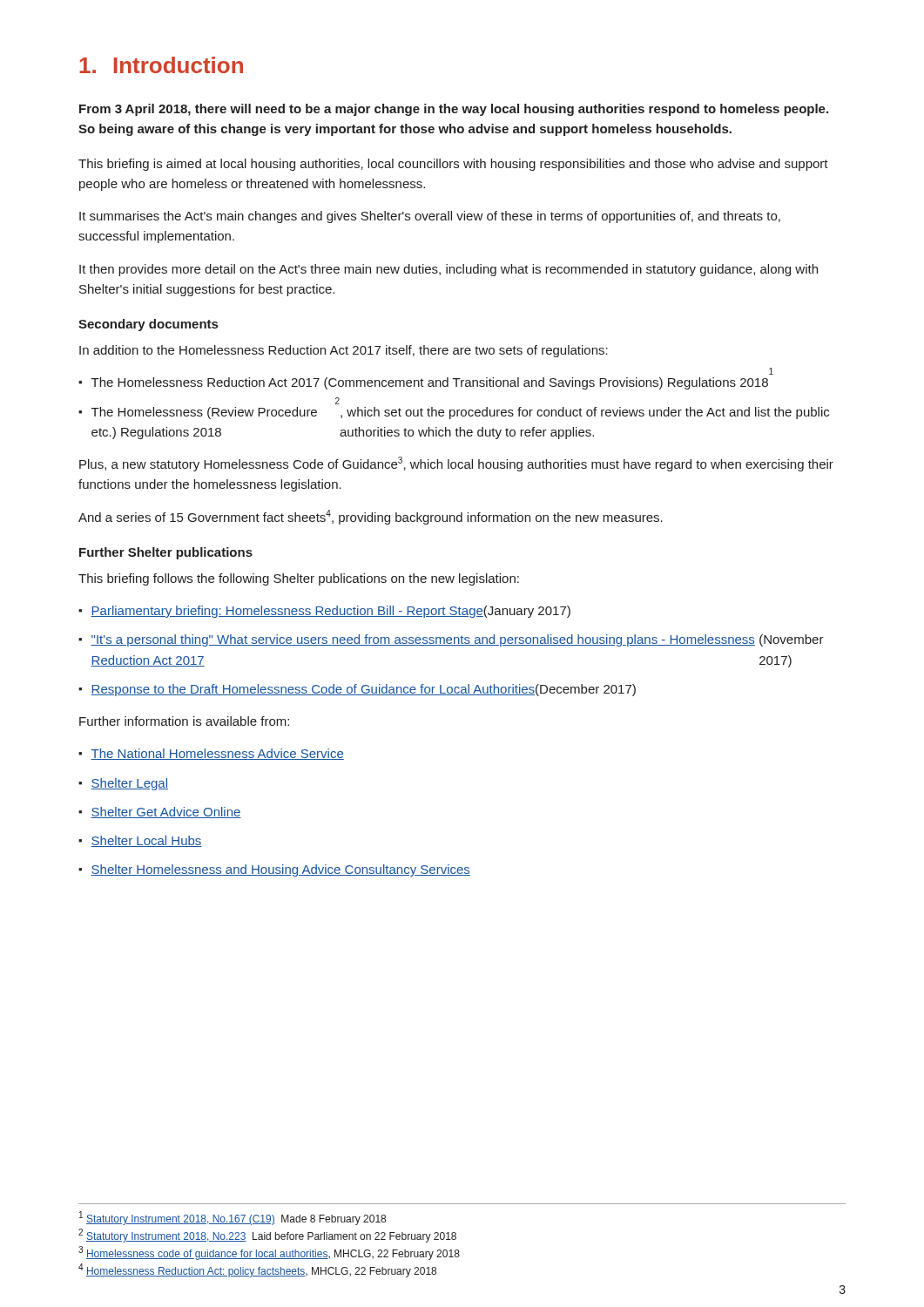The width and height of the screenshot is (924, 1307).
Task: Click on the passage starting "The Homelessness (Review"
Action: [460, 420]
